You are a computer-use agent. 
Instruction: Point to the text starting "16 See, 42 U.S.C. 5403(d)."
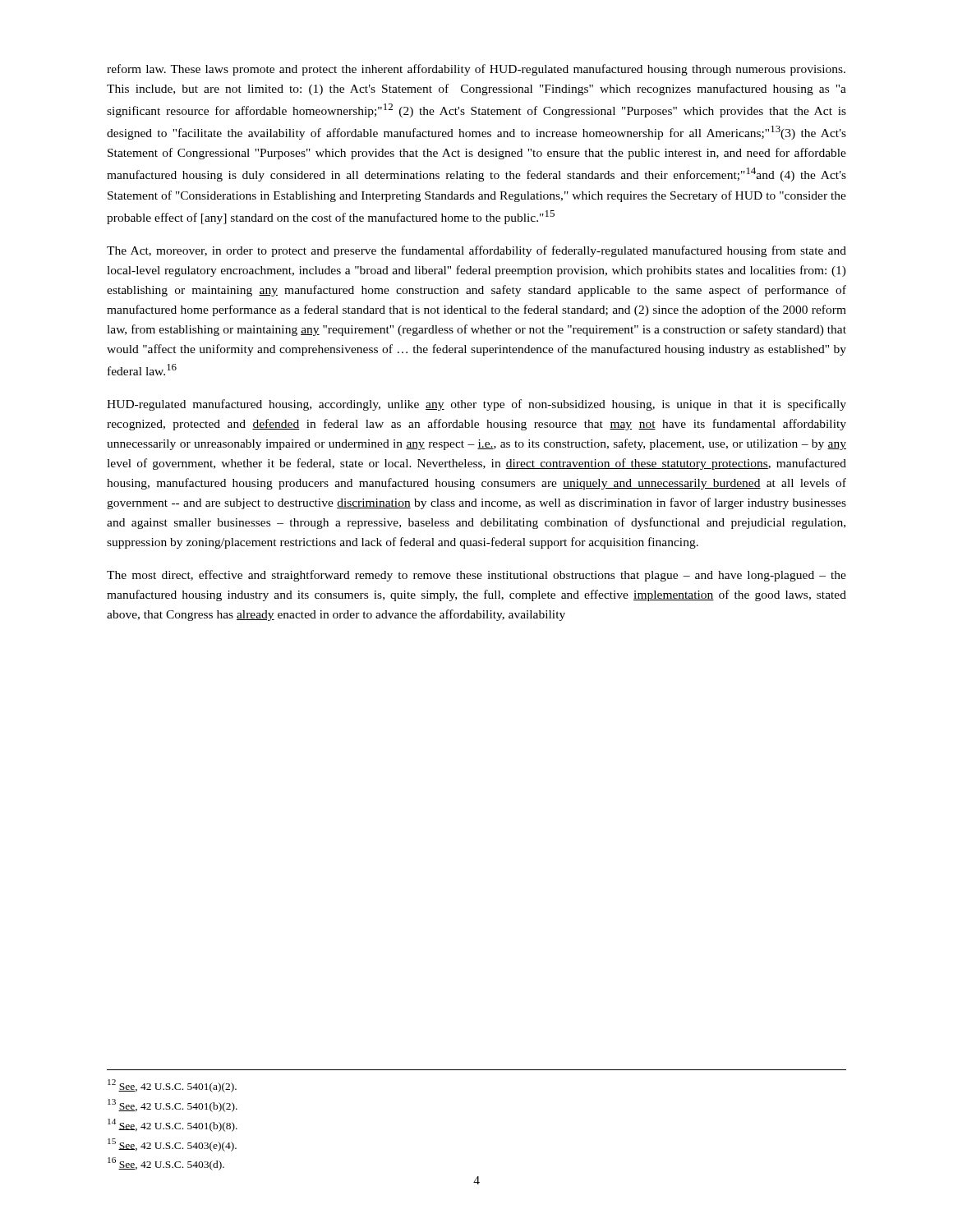tap(166, 1163)
